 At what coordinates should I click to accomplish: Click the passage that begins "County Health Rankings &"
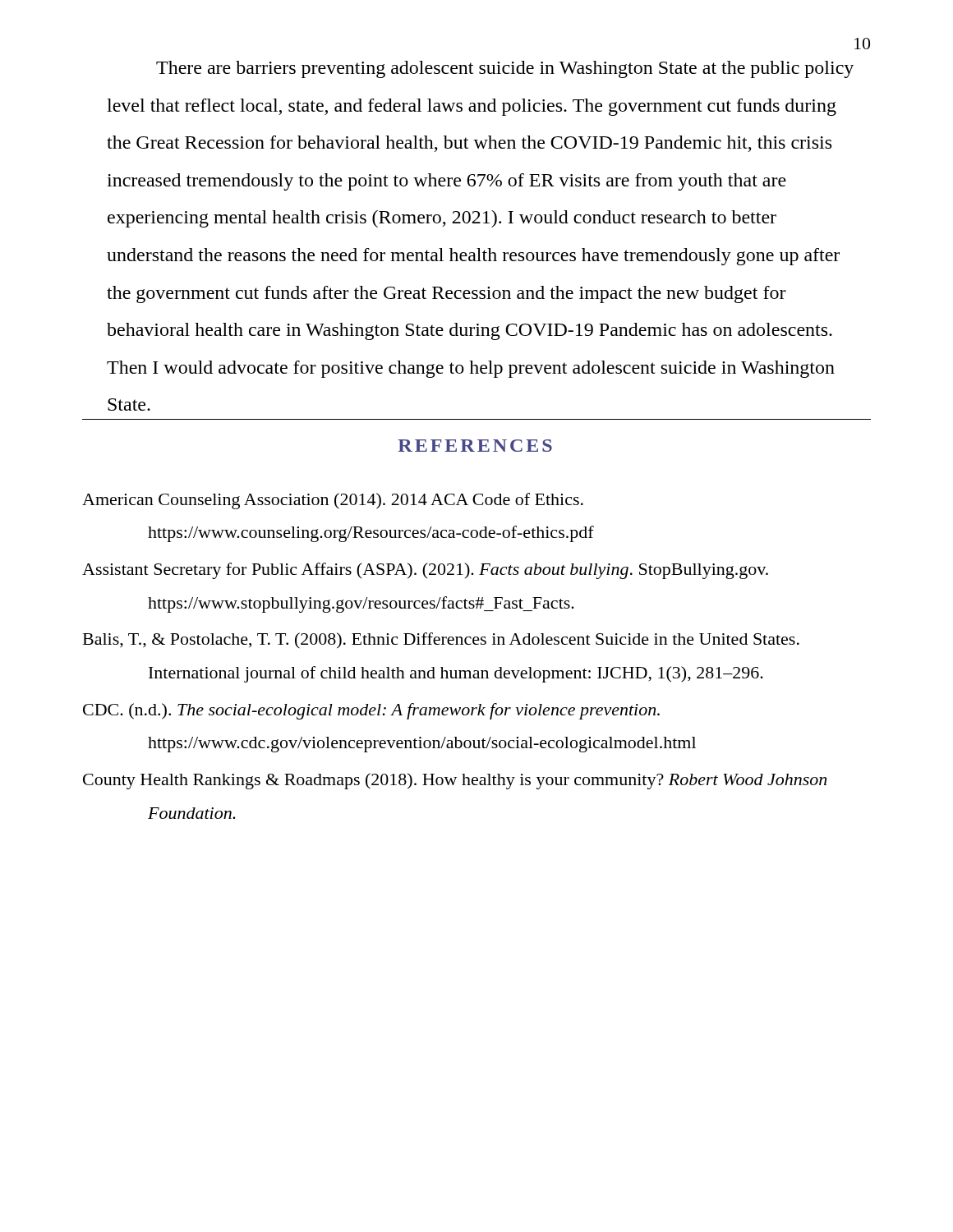(x=455, y=796)
